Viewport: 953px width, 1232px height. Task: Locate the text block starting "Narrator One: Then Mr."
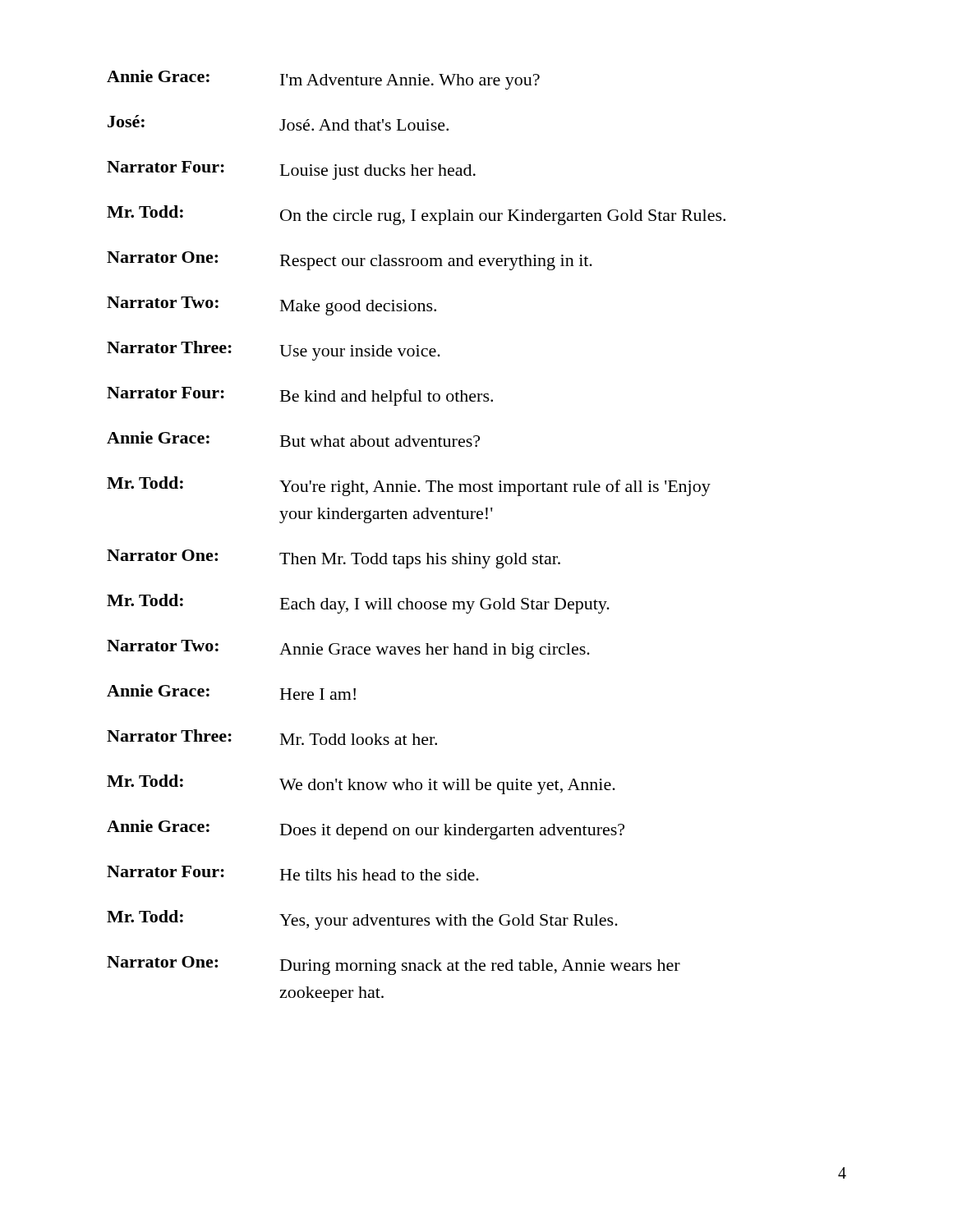[485, 558]
